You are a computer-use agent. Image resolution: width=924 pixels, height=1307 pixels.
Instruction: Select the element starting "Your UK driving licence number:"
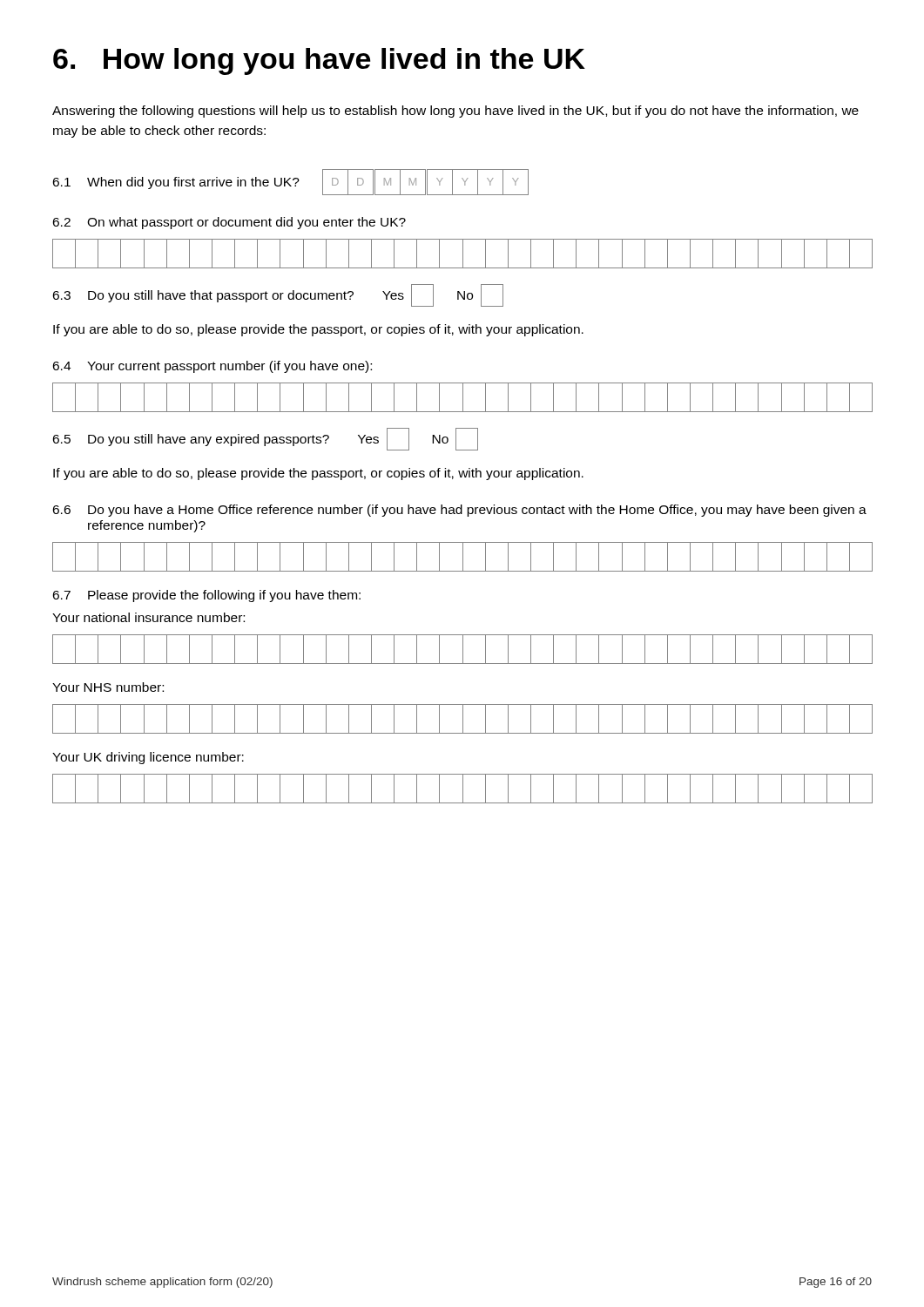[148, 757]
